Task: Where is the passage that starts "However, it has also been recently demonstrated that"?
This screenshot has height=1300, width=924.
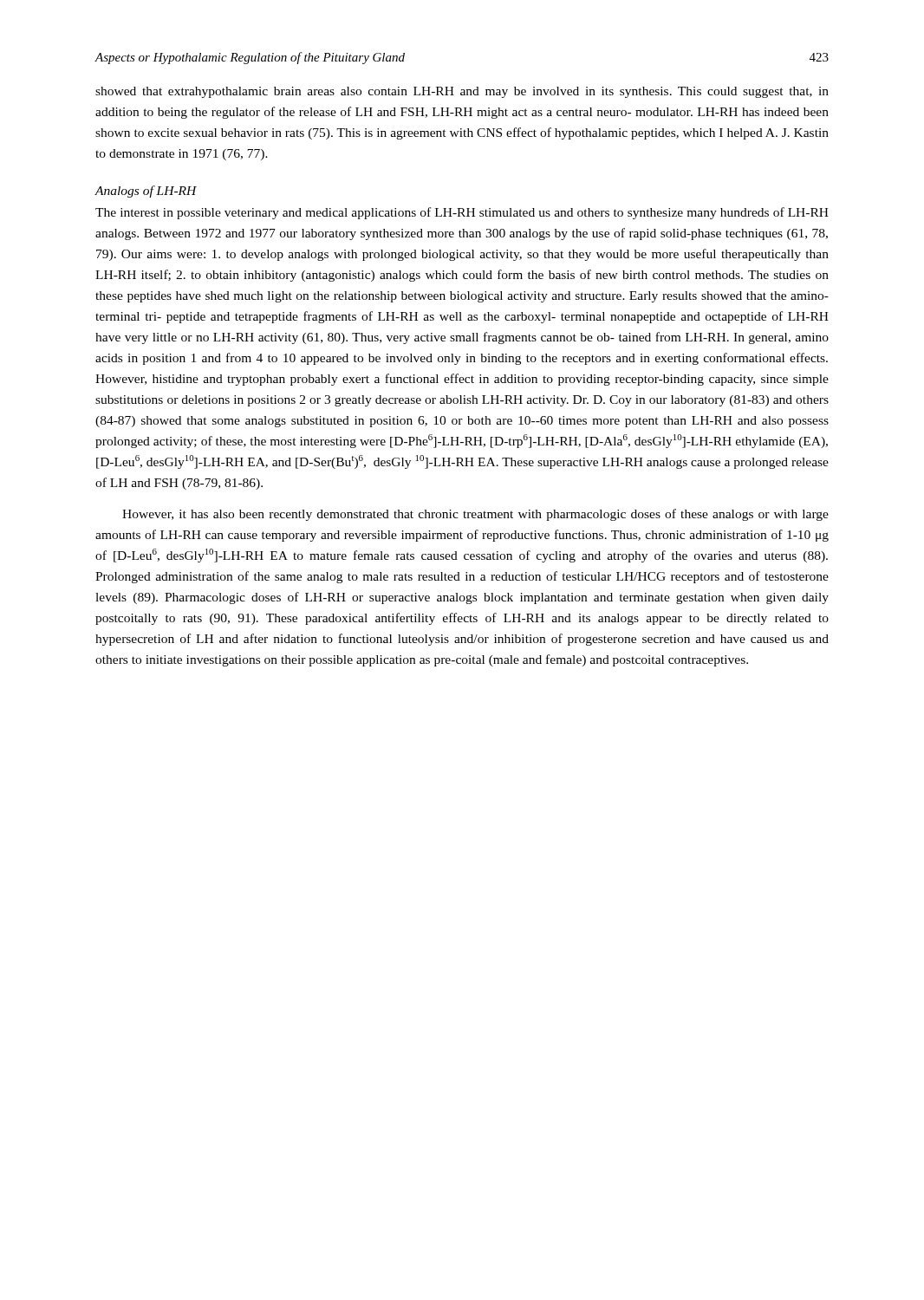Action: coord(462,587)
